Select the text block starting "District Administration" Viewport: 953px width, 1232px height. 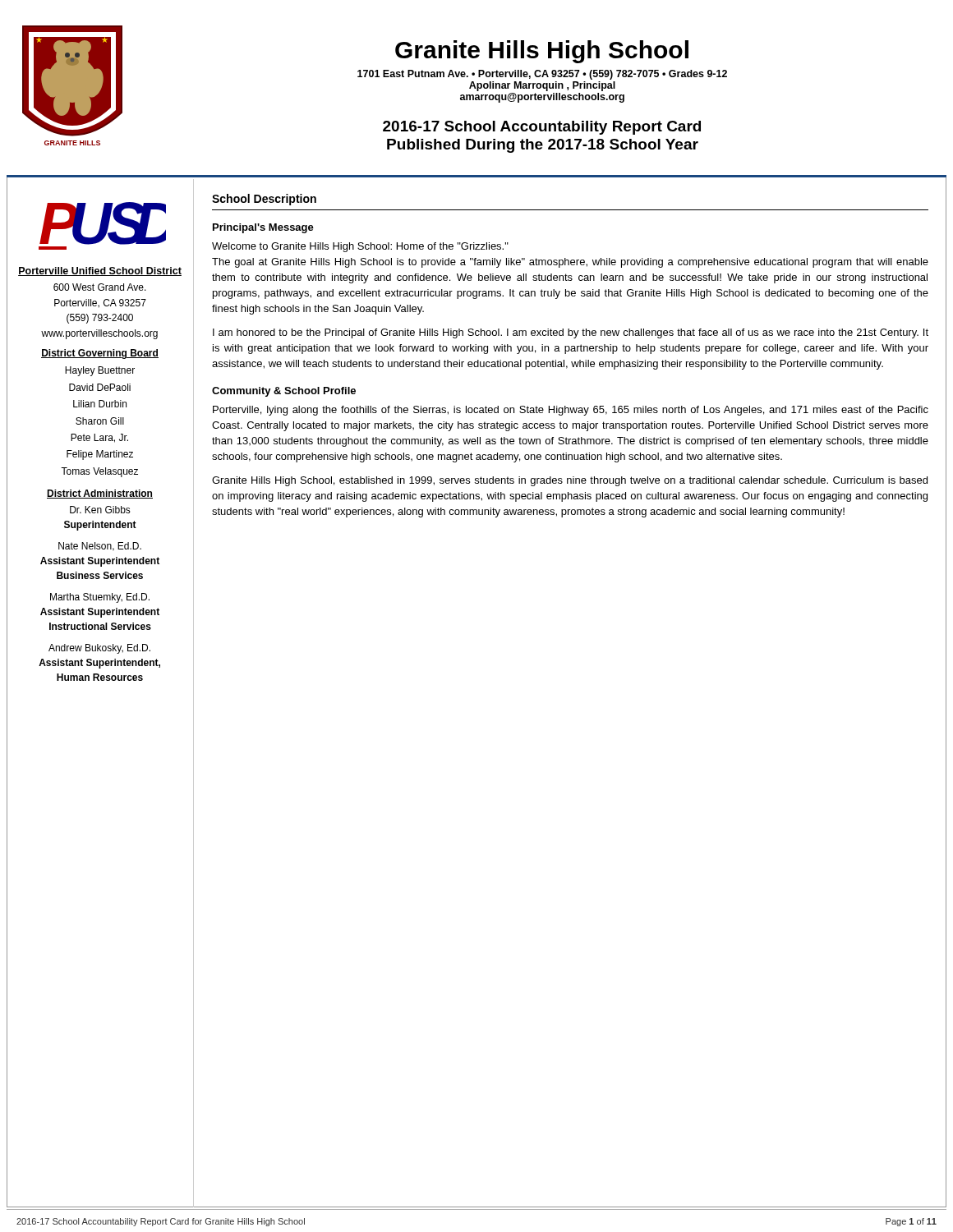coord(100,494)
